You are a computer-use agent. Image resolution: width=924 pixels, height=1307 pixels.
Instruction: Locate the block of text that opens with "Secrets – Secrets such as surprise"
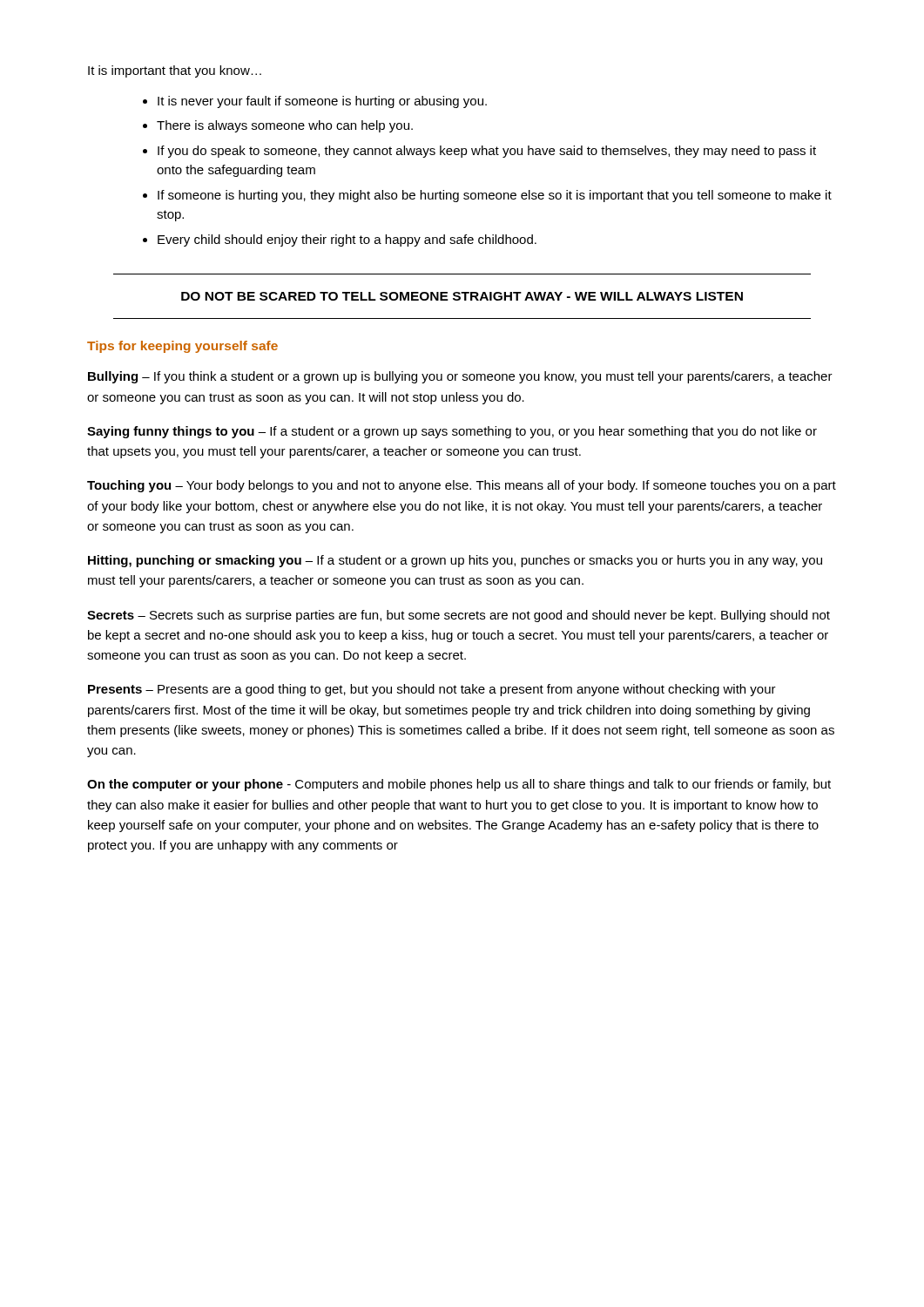459,635
